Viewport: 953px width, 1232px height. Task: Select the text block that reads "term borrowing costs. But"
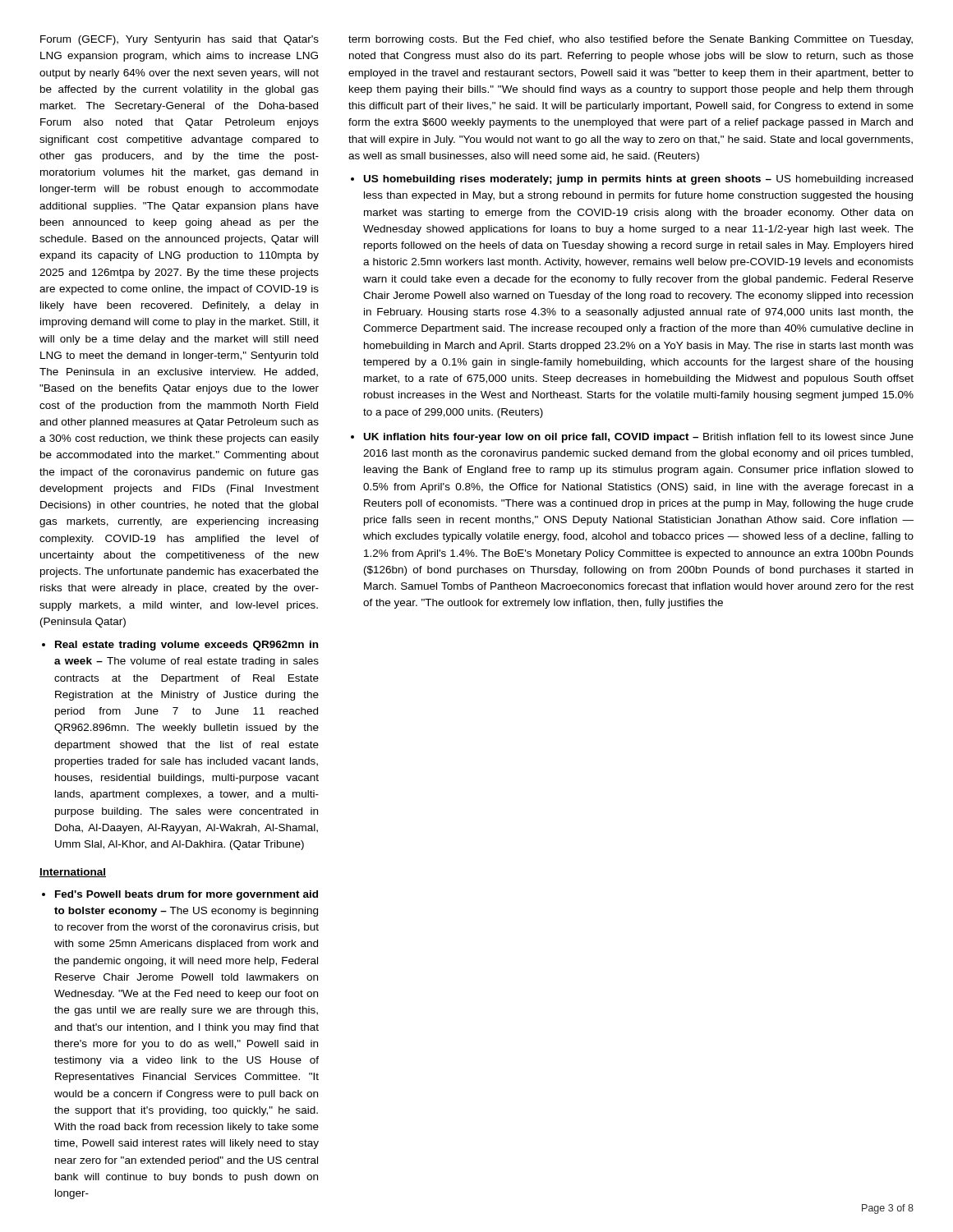pyautogui.click(x=631, y=98)
